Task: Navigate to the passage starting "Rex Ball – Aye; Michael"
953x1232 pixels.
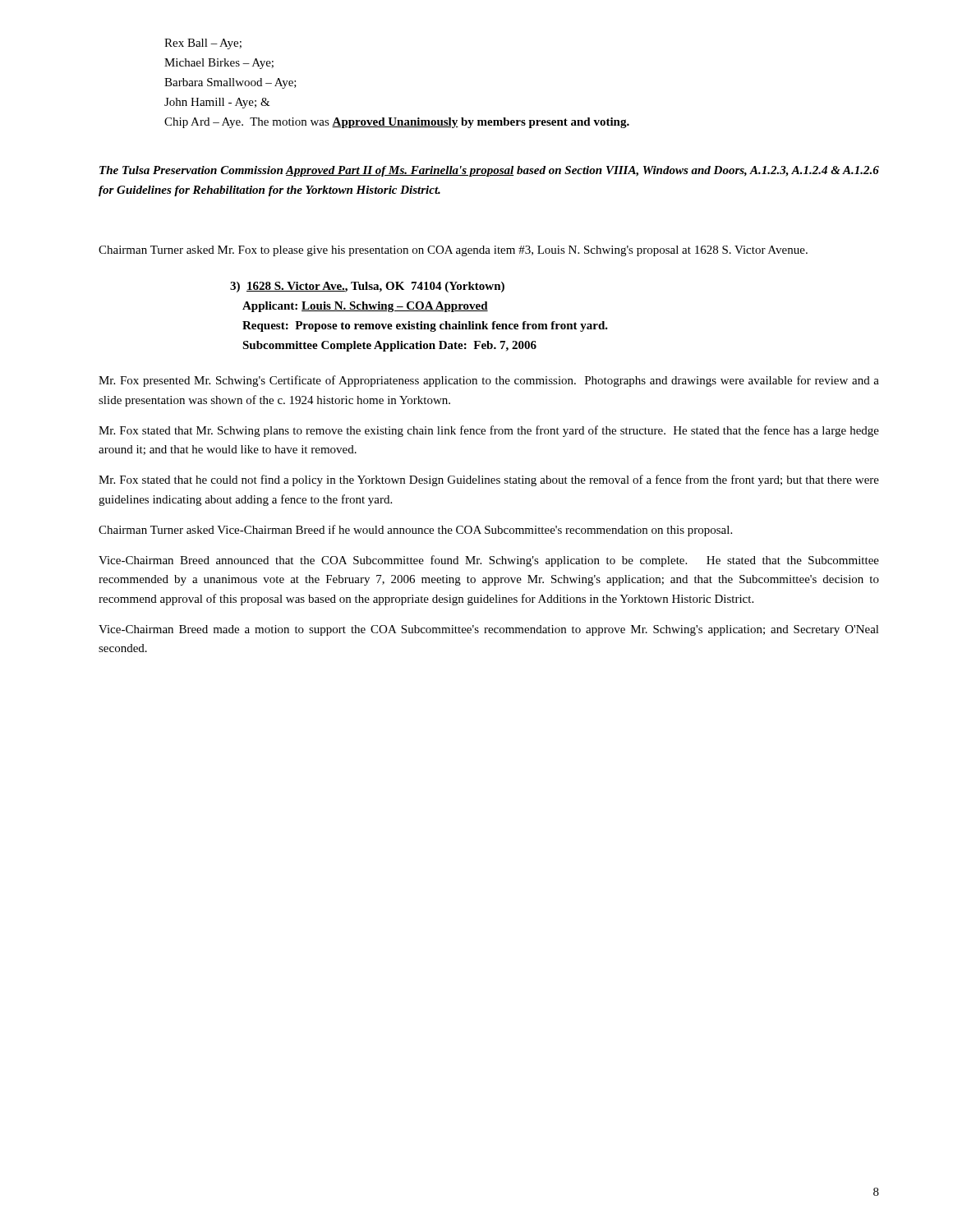Action: pyautogui.click(x=203, y=44)
